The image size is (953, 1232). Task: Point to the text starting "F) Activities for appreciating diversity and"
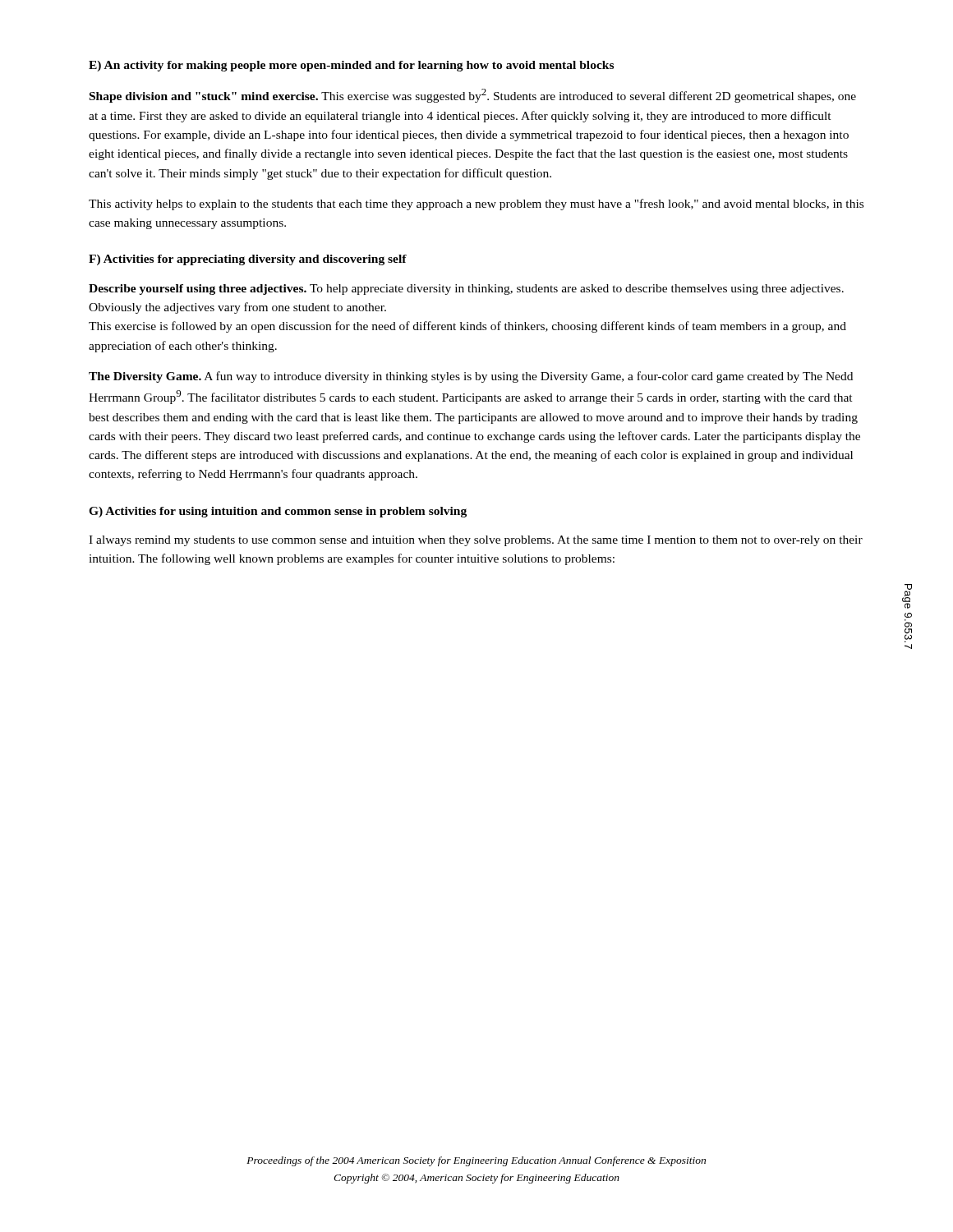pos(247,259)
